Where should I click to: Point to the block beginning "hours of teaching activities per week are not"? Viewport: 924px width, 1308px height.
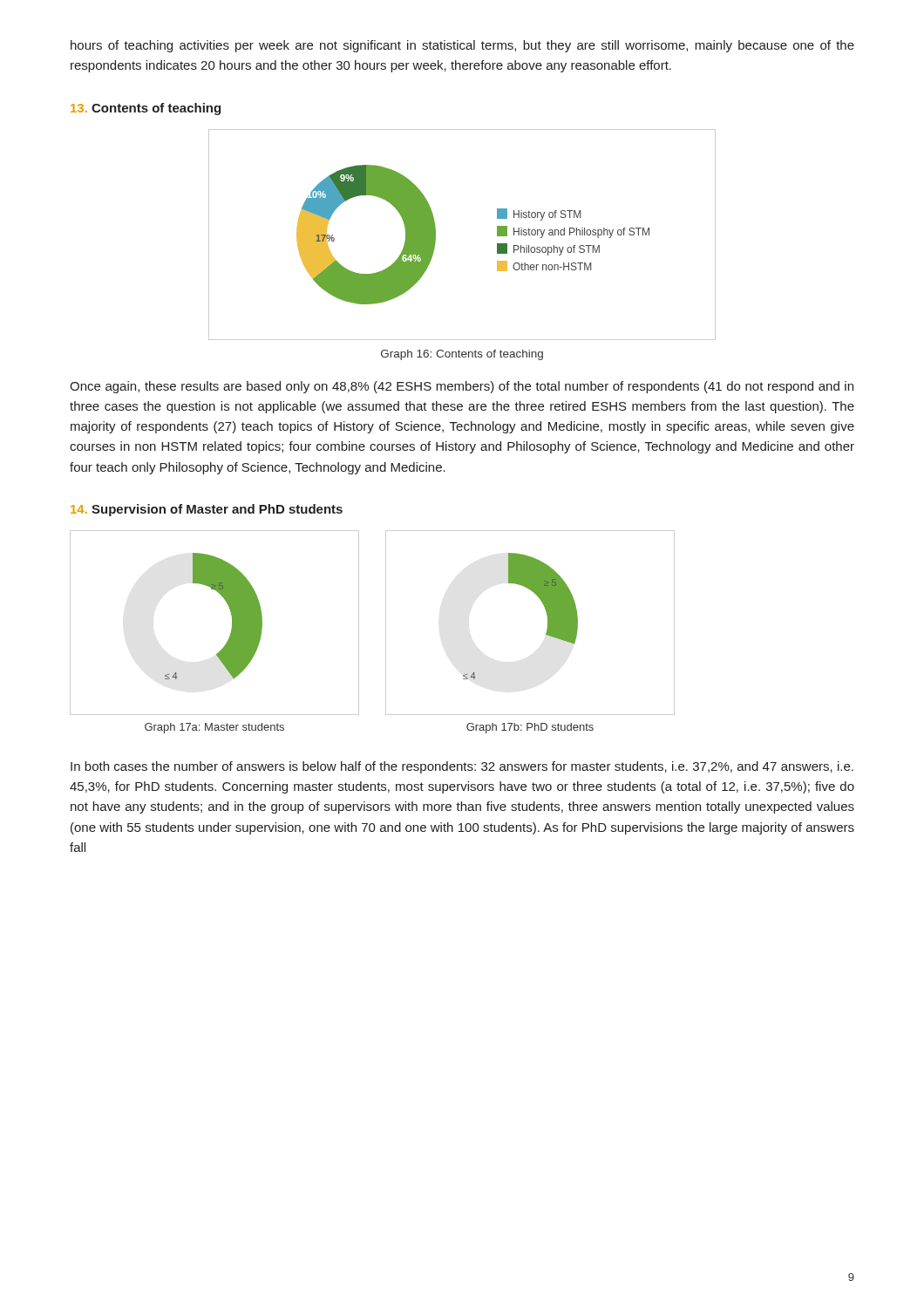[x=462, y=55]
